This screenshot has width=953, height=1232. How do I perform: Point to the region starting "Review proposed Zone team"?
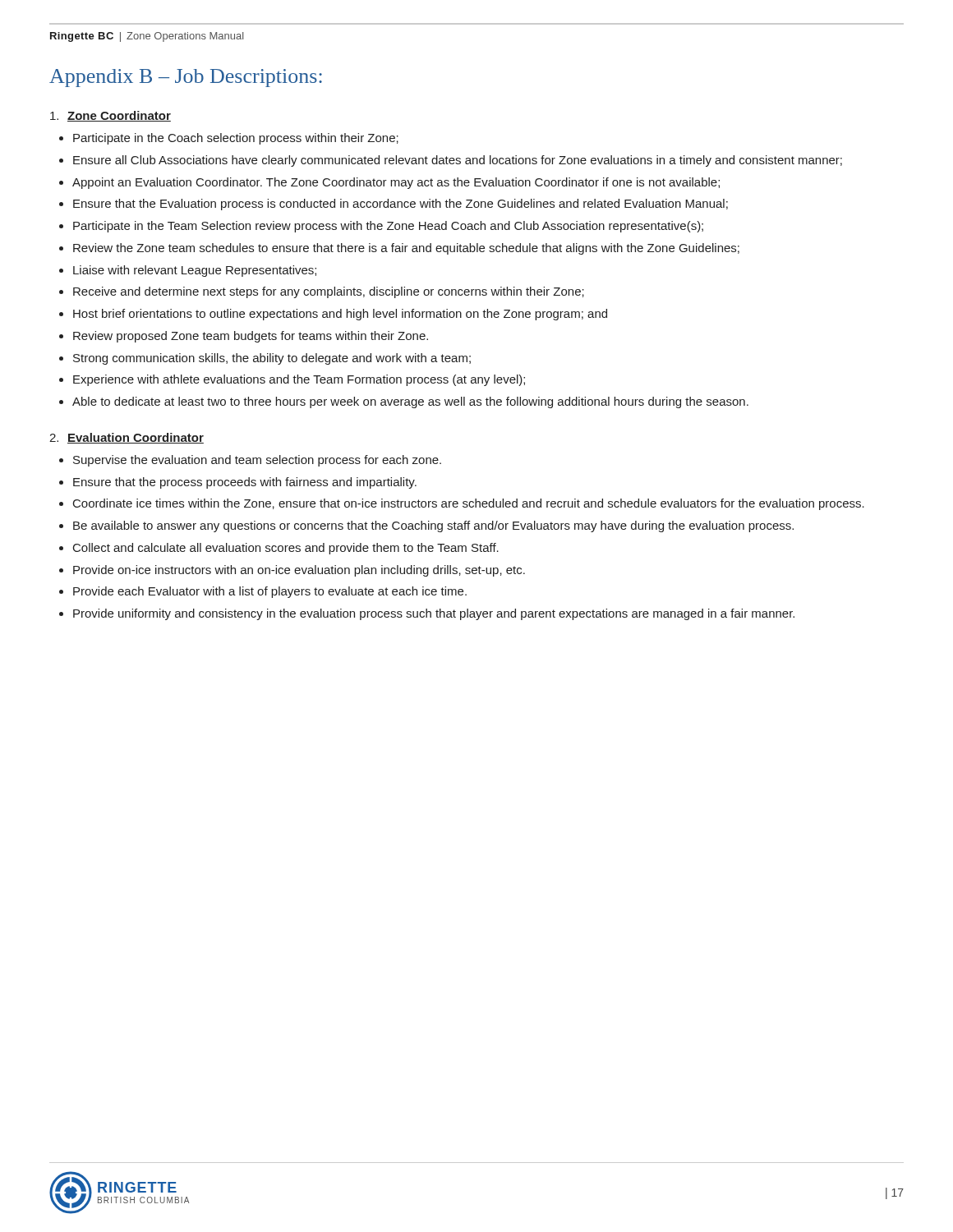251,335
